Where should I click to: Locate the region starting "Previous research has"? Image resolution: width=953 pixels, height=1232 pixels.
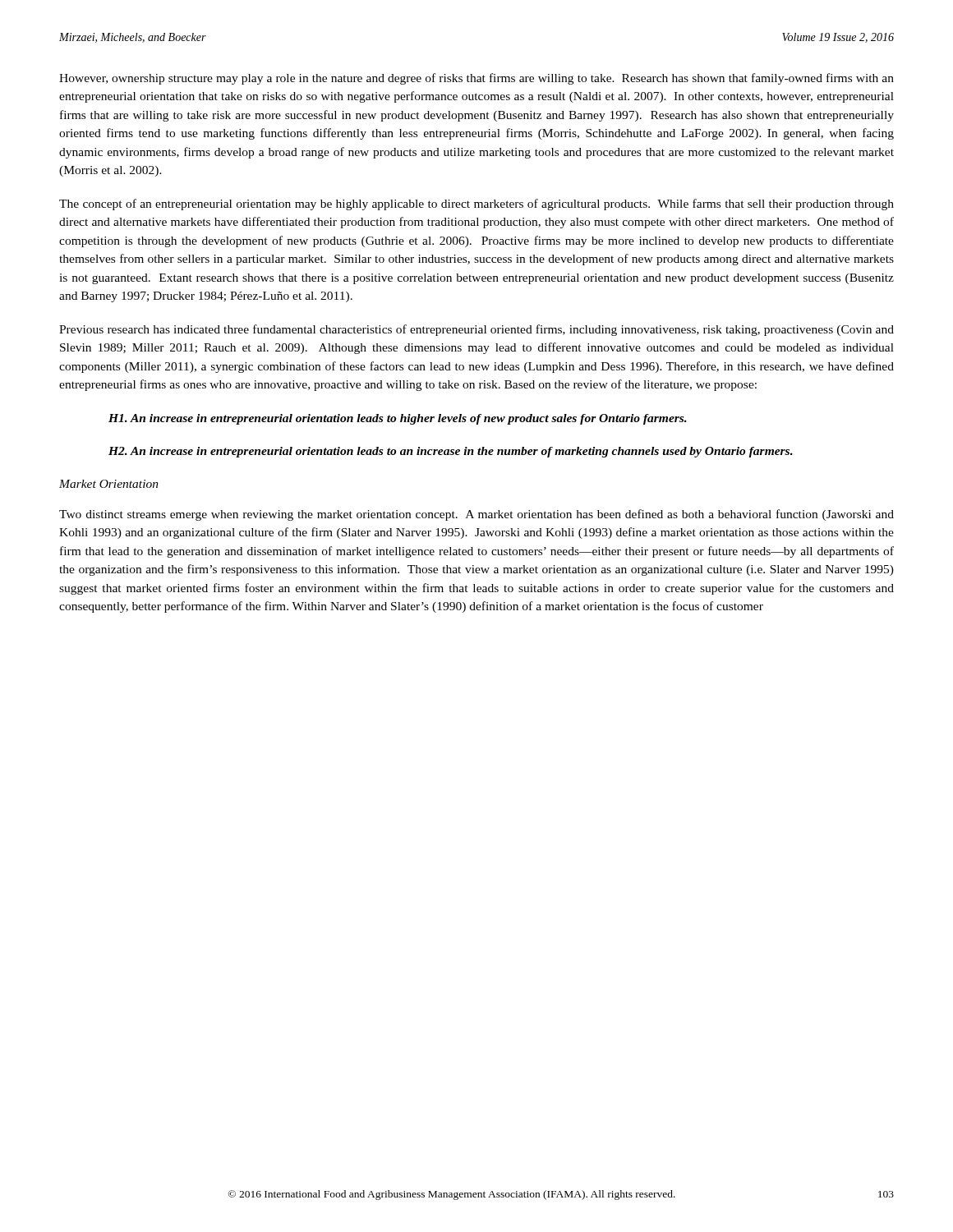[476, 357]
